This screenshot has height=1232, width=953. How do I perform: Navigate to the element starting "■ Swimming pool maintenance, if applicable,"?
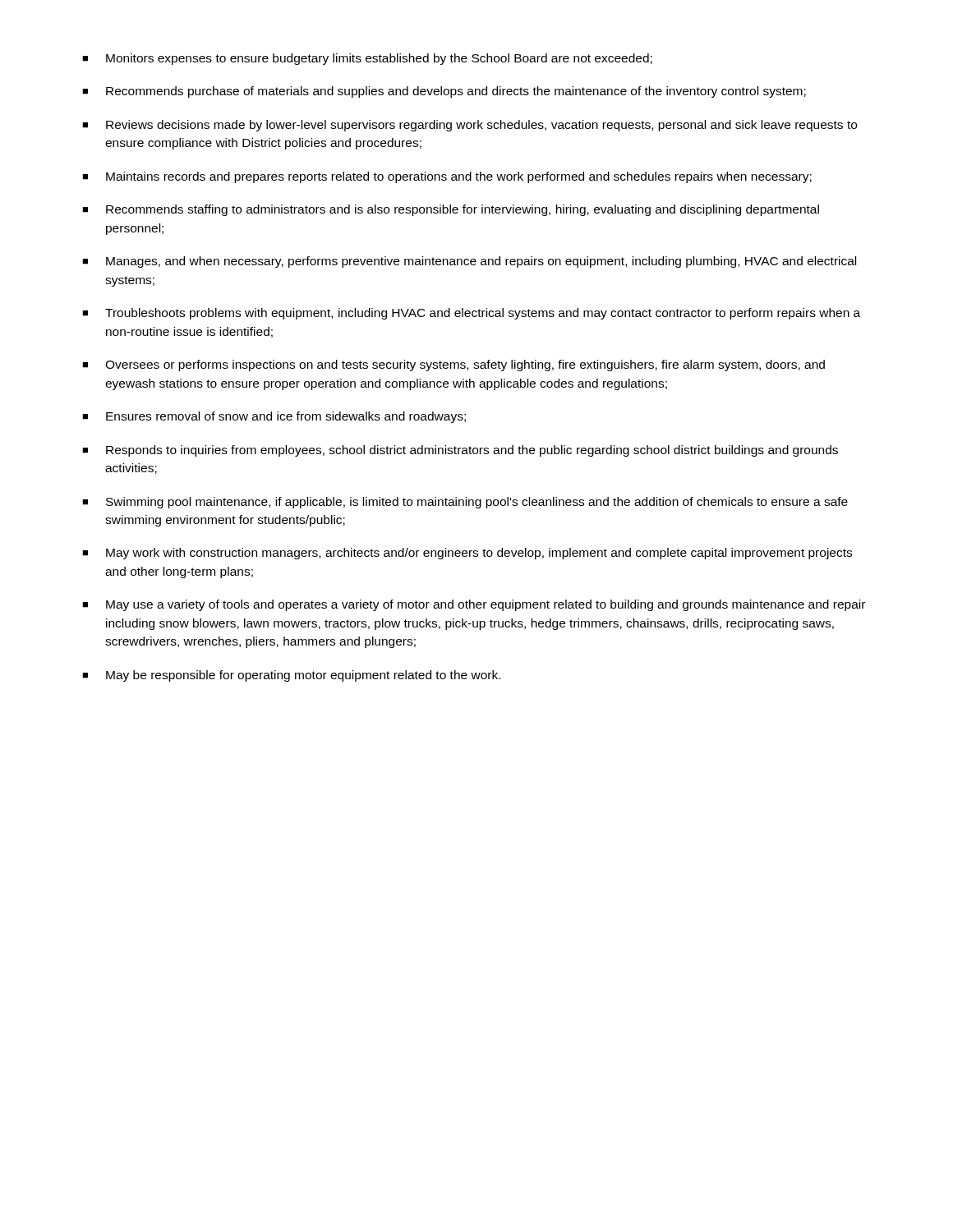[476, 511]
